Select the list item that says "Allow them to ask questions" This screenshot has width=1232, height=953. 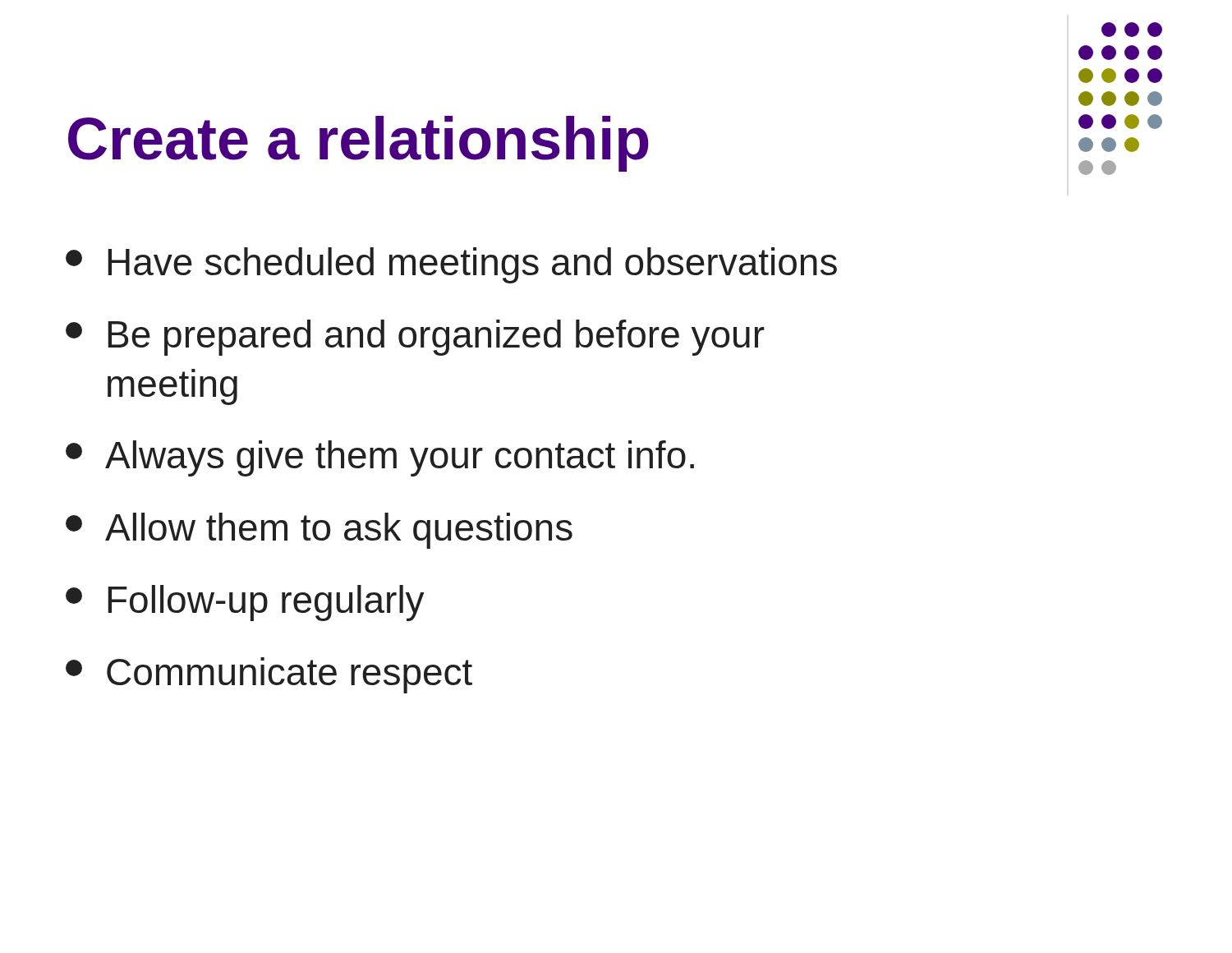[497, 528]
